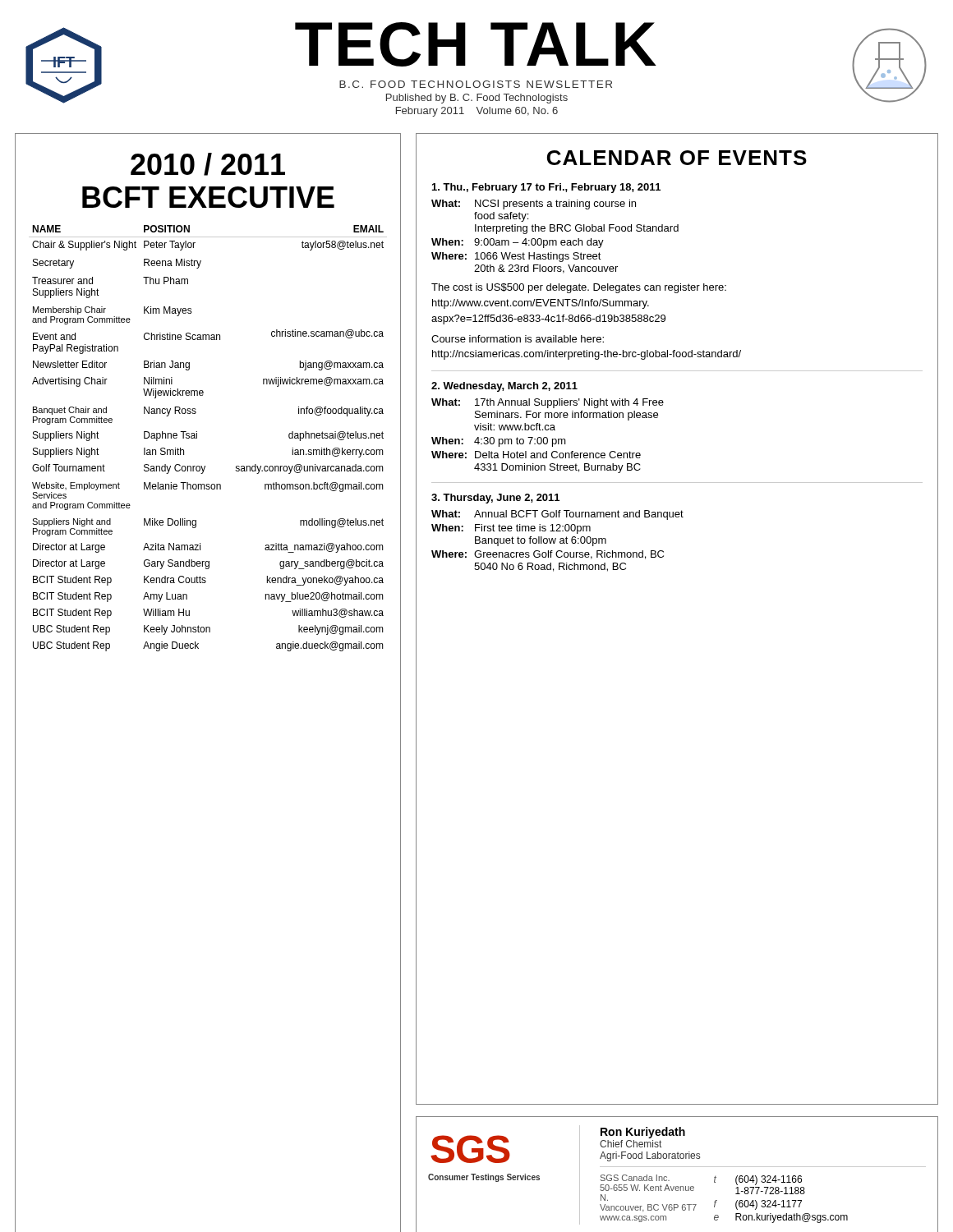Screen dimensions: 1232x953
Task: Find a section header
Action: tap(677, 158)
